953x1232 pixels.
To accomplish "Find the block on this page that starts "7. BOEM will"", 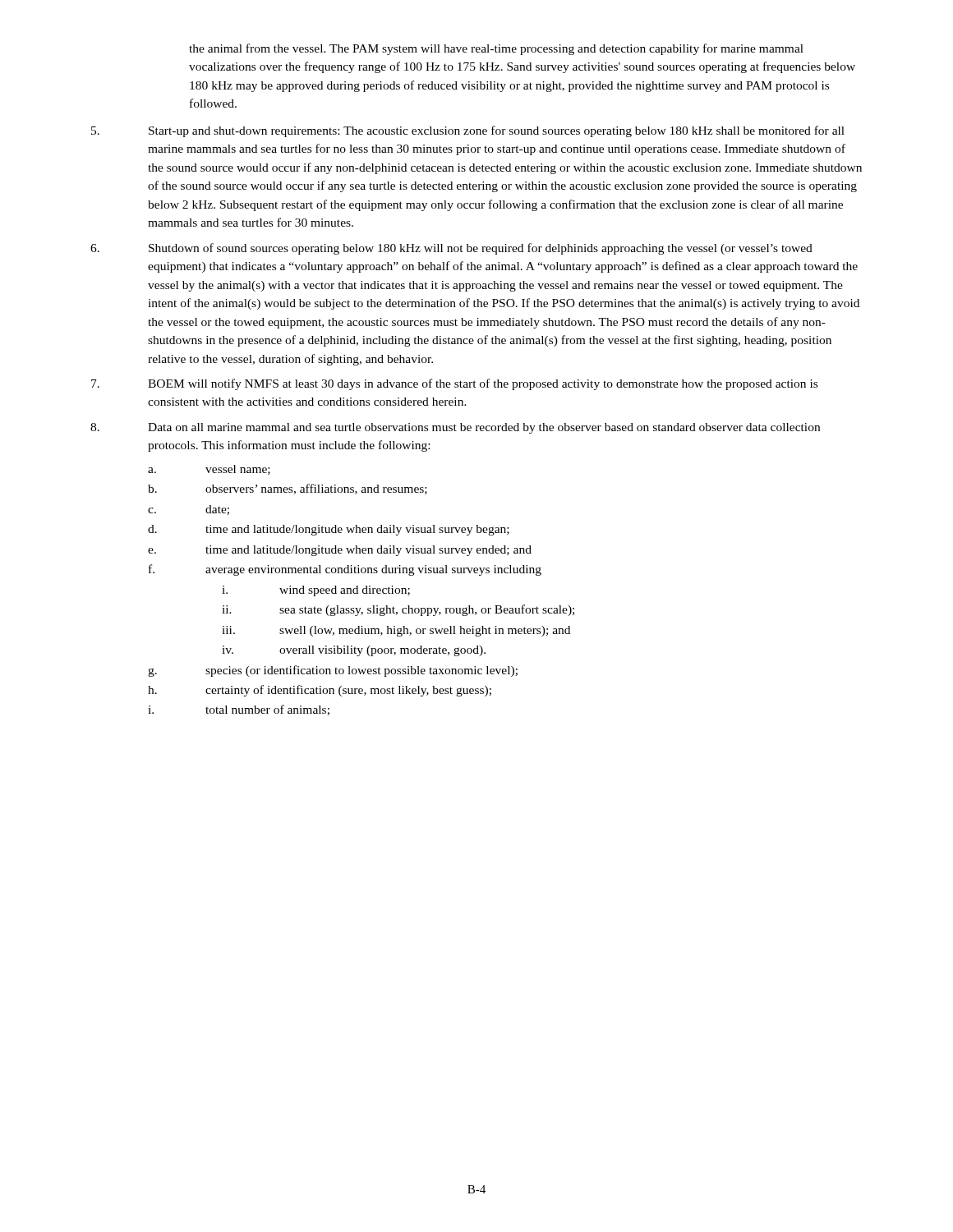I will 476,393.
